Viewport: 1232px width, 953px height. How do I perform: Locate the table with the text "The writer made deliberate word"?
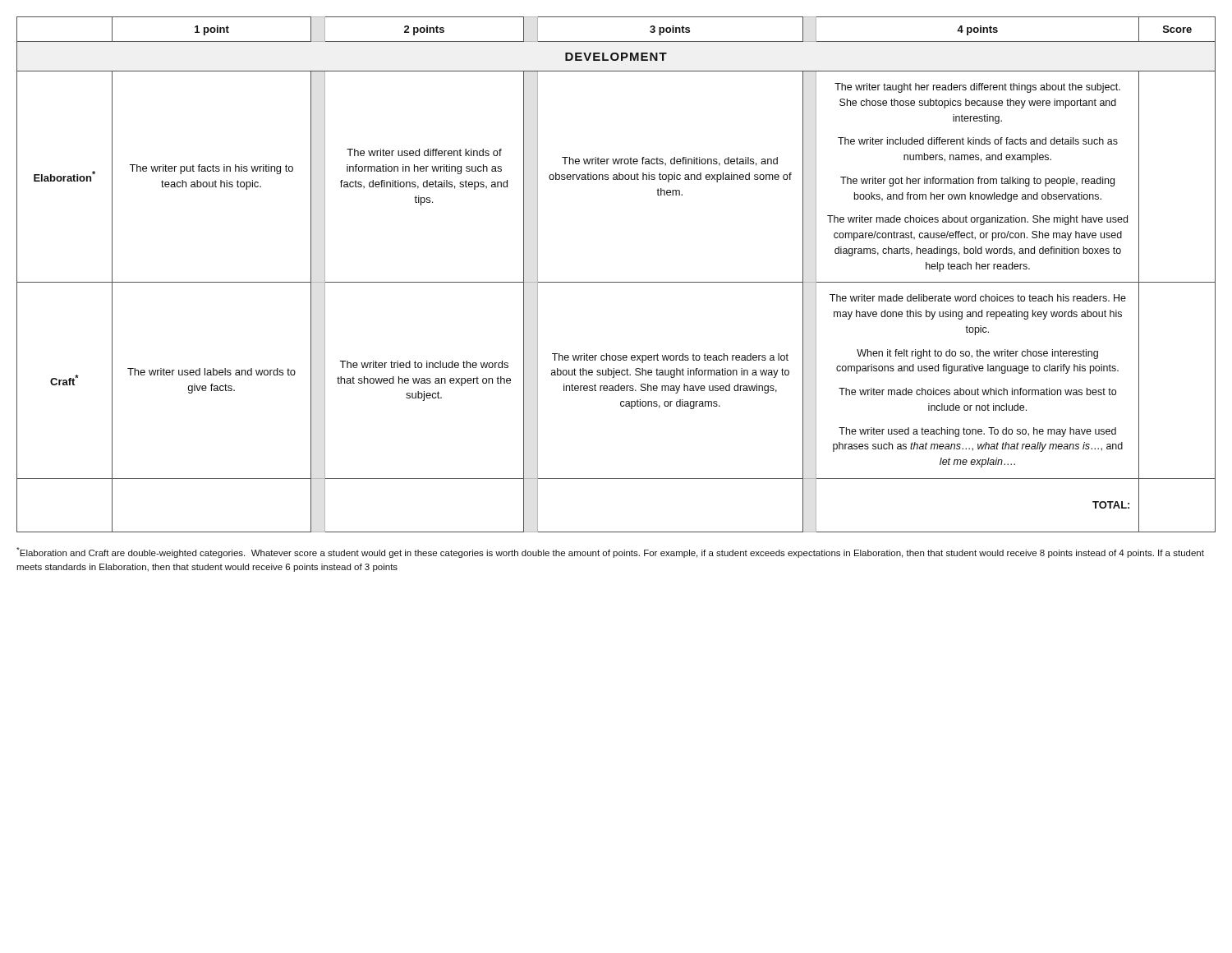pos(616,274)
